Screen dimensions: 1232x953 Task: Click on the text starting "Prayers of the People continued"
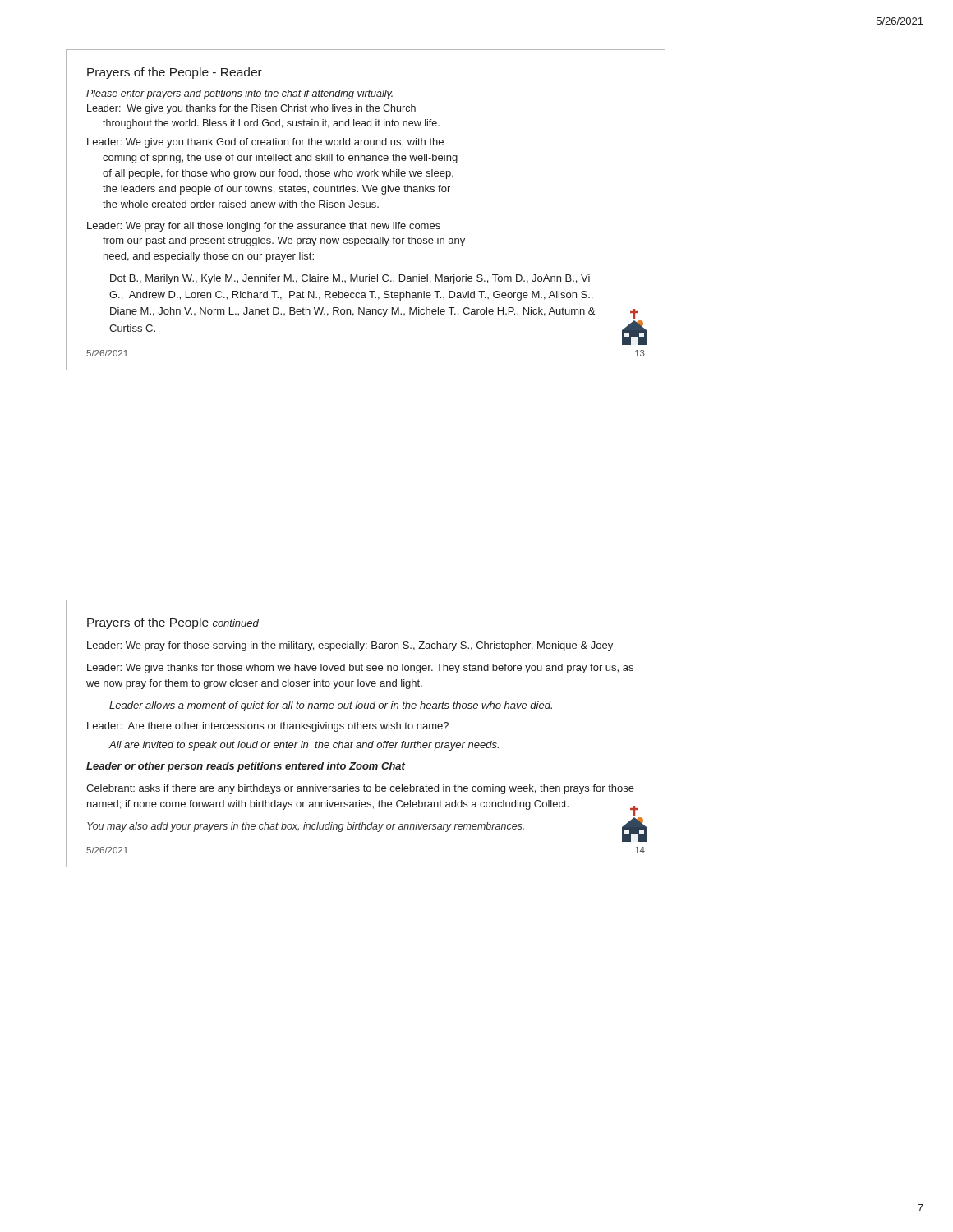click(x=172, y=622)
